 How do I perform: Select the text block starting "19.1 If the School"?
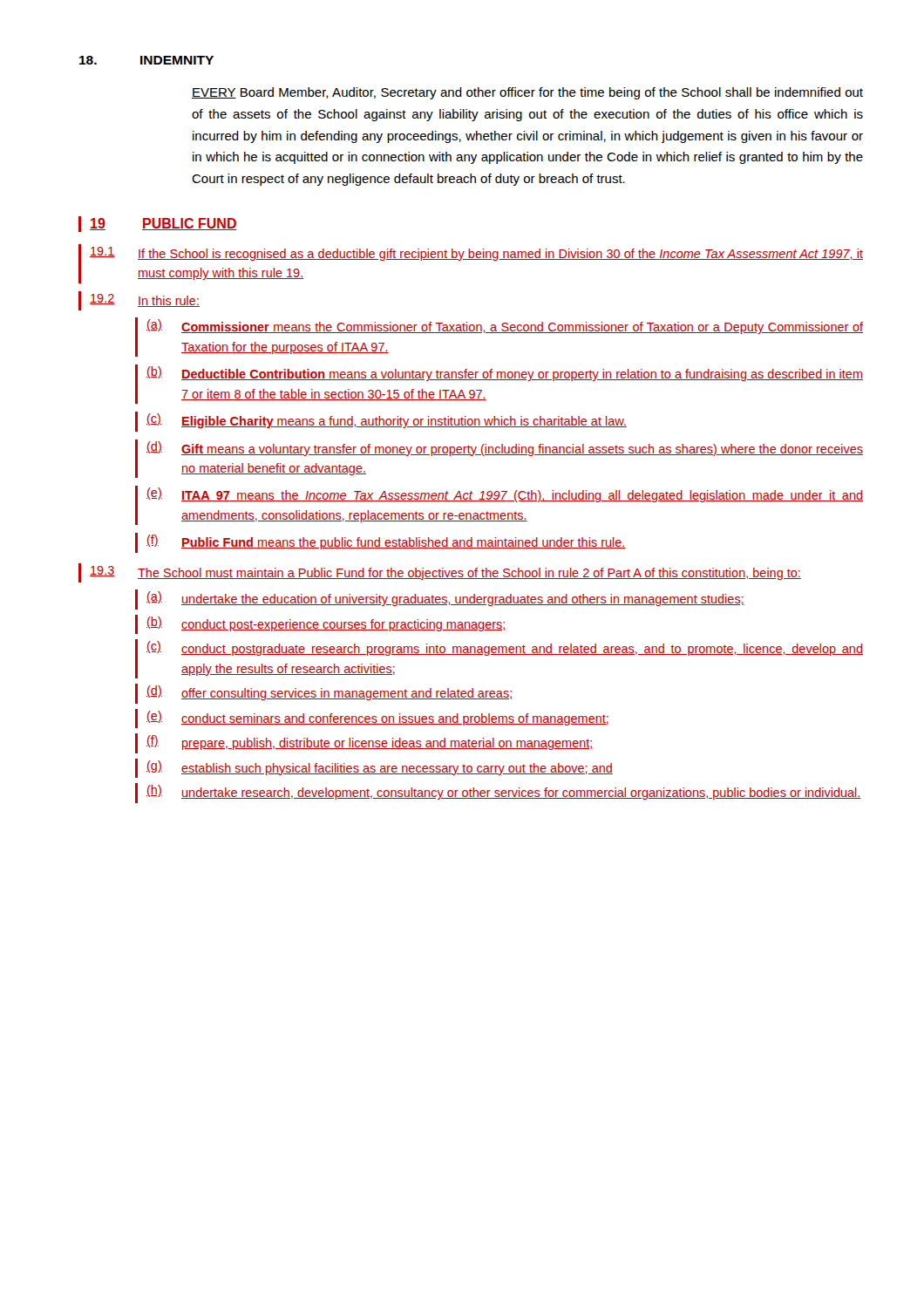476,264
